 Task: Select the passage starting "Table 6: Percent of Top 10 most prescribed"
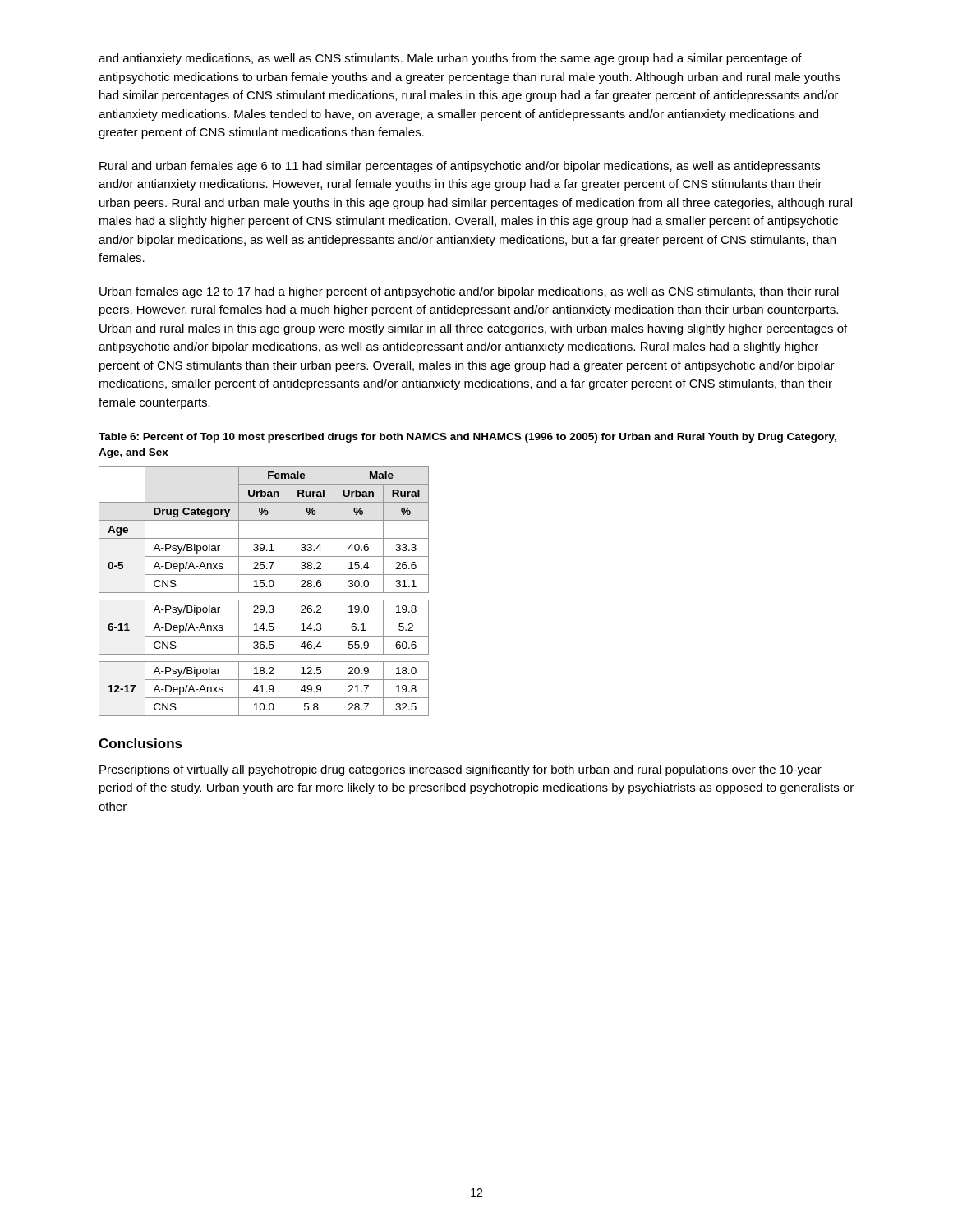tap(468, 444)
